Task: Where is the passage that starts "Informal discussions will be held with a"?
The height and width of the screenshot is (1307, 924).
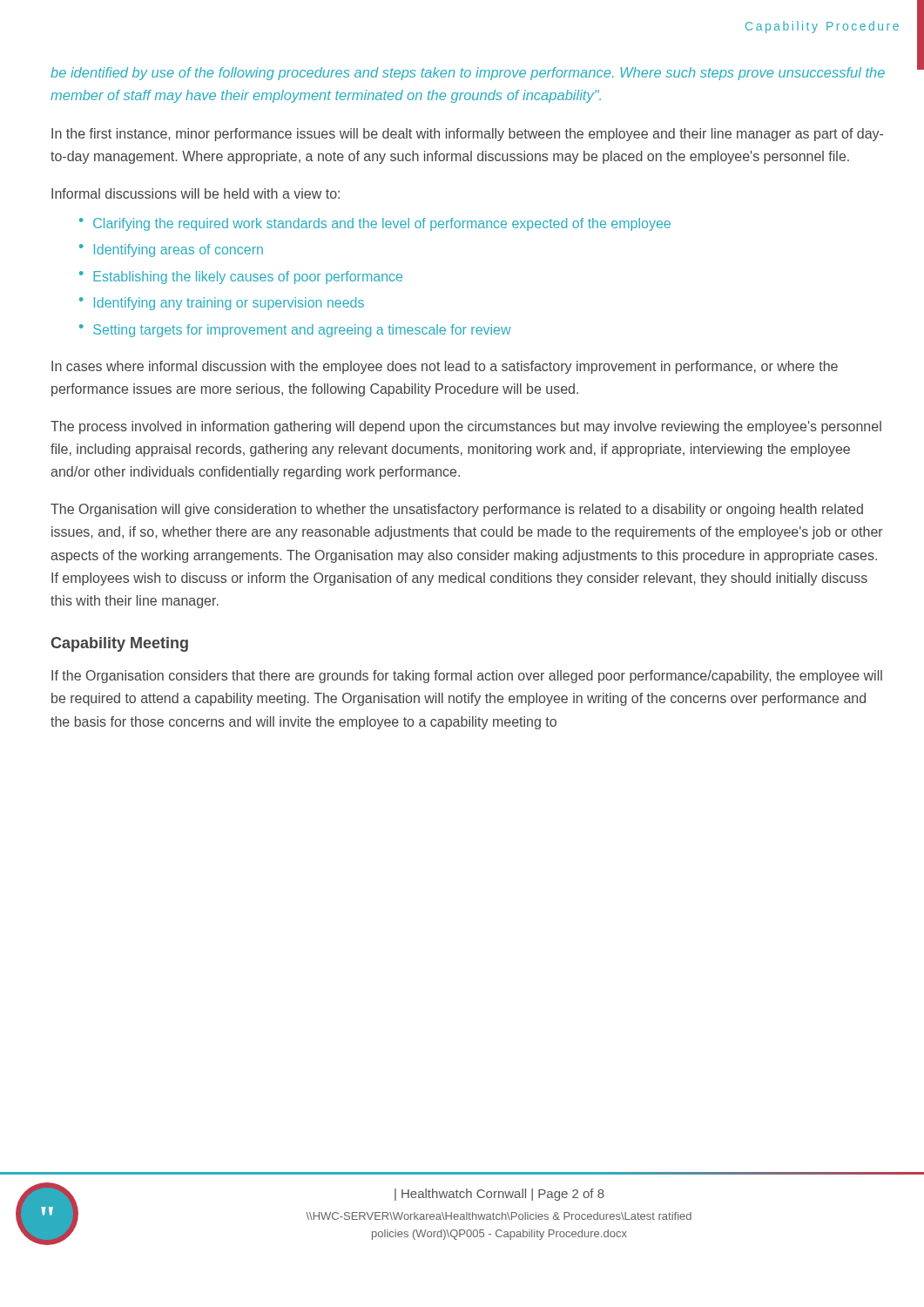Action: tap(196, 194)
